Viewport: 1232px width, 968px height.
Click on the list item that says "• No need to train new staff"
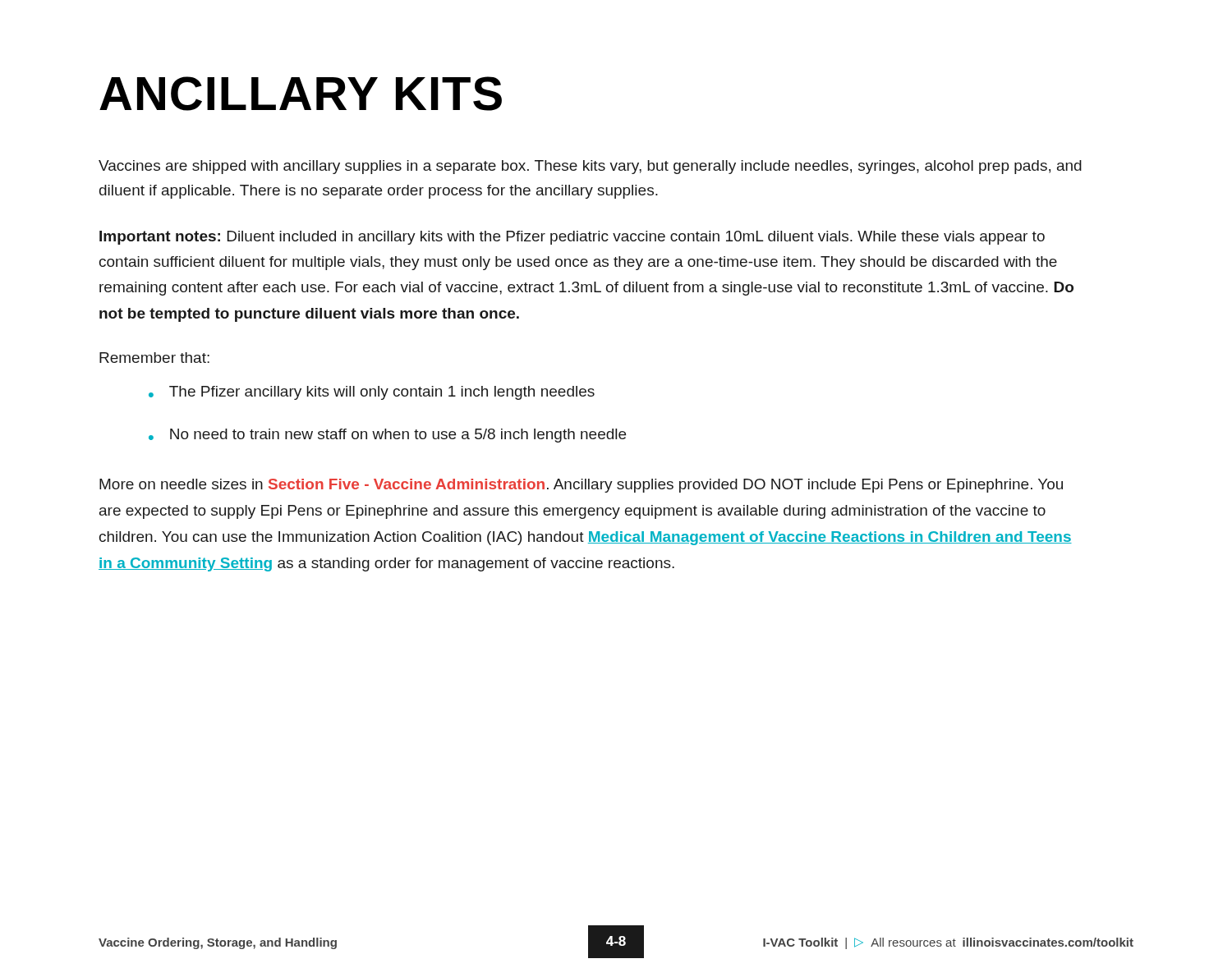[x=387, y=437]
